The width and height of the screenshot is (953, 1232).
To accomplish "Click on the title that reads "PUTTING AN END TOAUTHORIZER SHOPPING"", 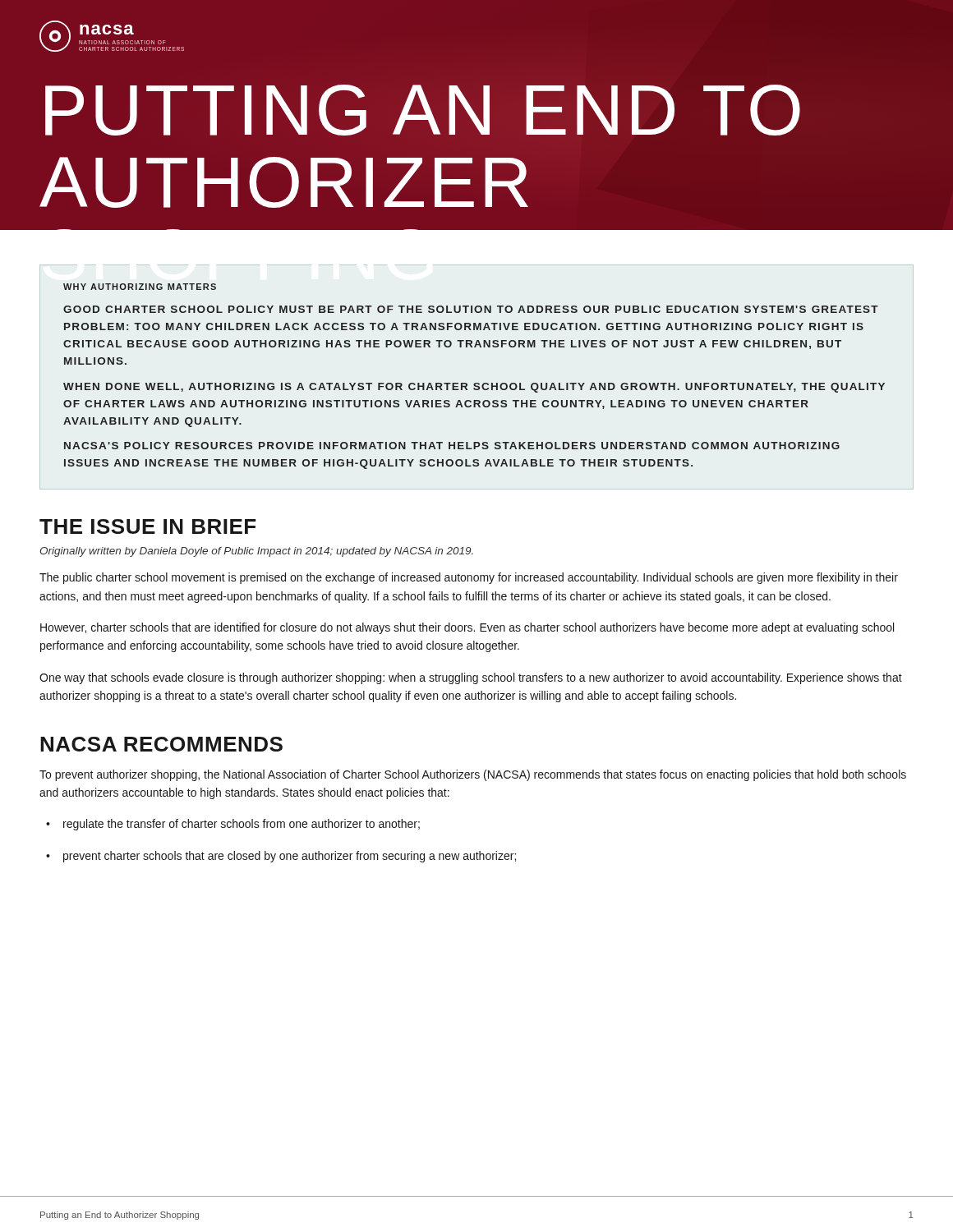I will (430, 182).
